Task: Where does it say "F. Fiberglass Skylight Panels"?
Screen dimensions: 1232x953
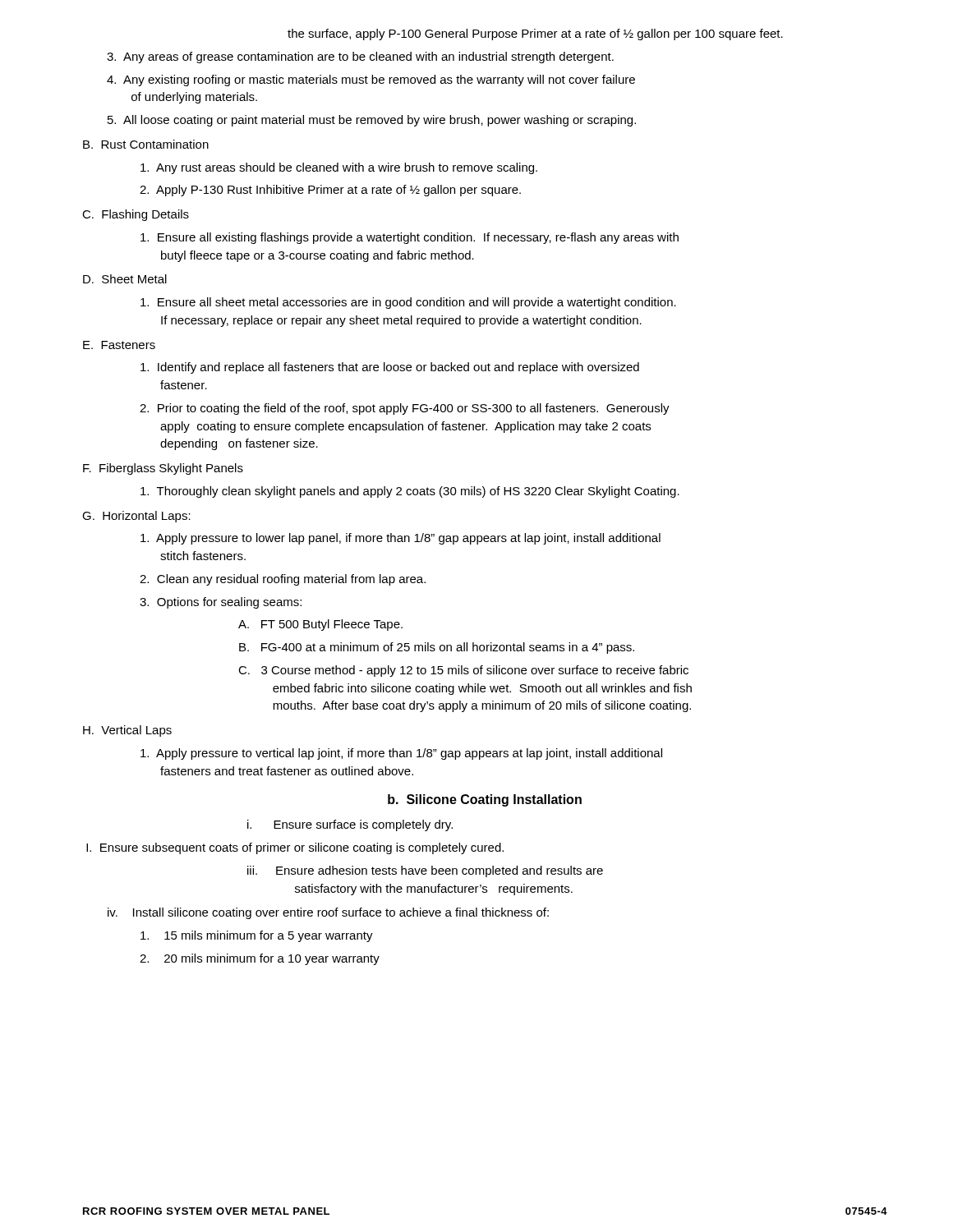Action: [x=163, y=468]
